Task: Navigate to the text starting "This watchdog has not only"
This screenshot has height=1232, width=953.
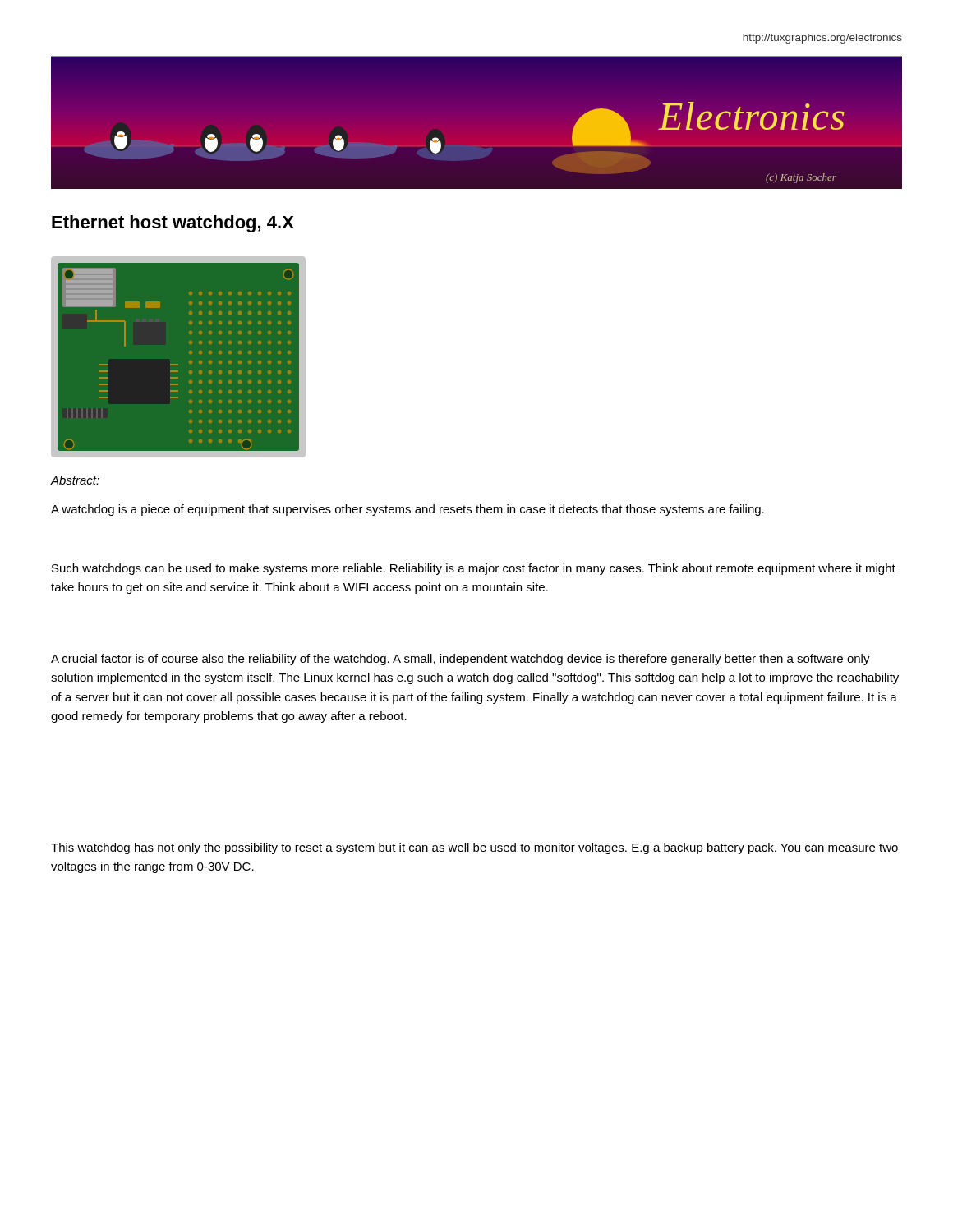Action: click(475, 857)
